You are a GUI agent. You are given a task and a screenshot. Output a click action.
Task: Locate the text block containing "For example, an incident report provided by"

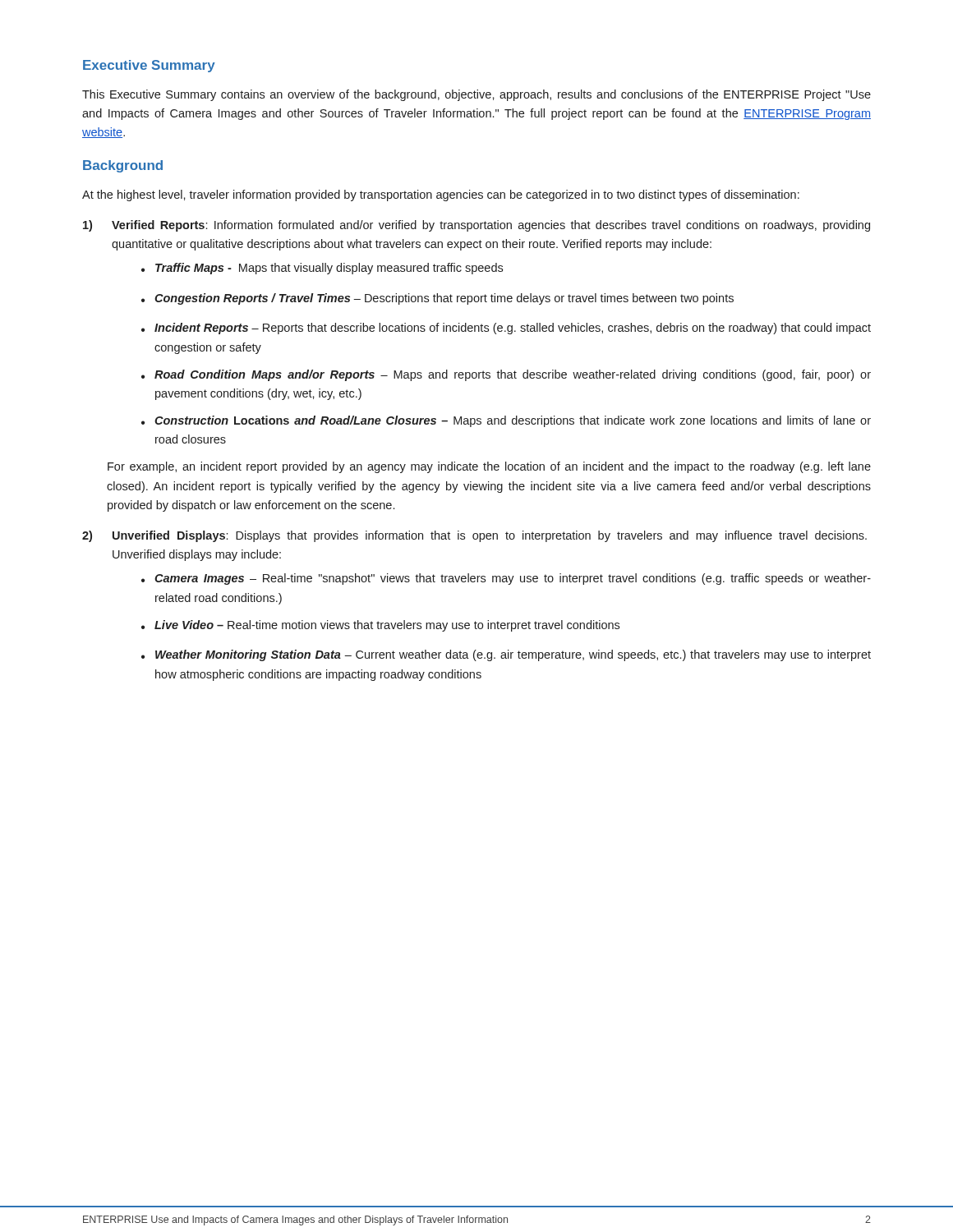tap(489, 486)
